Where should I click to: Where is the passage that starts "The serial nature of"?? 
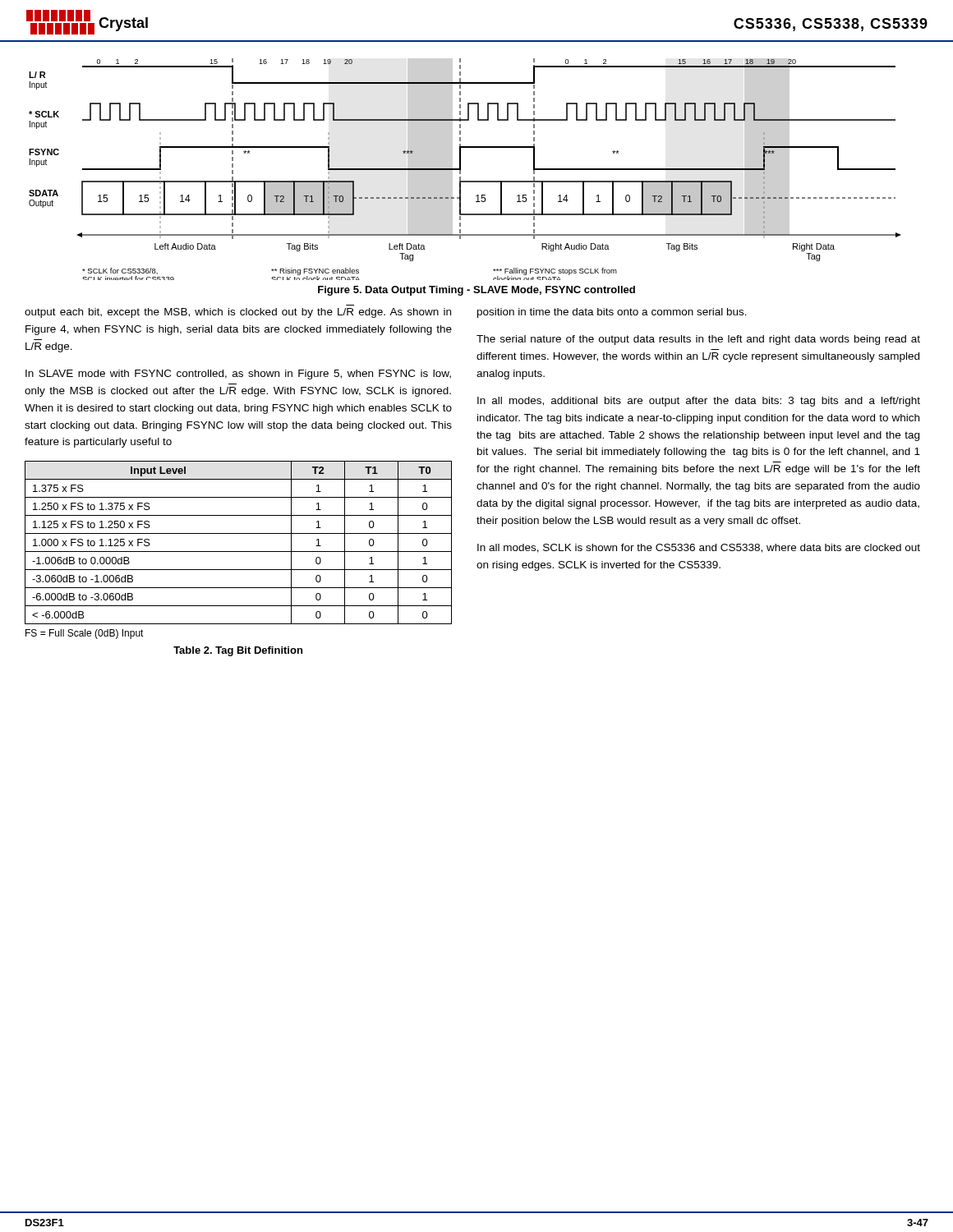tap(698, 356)
